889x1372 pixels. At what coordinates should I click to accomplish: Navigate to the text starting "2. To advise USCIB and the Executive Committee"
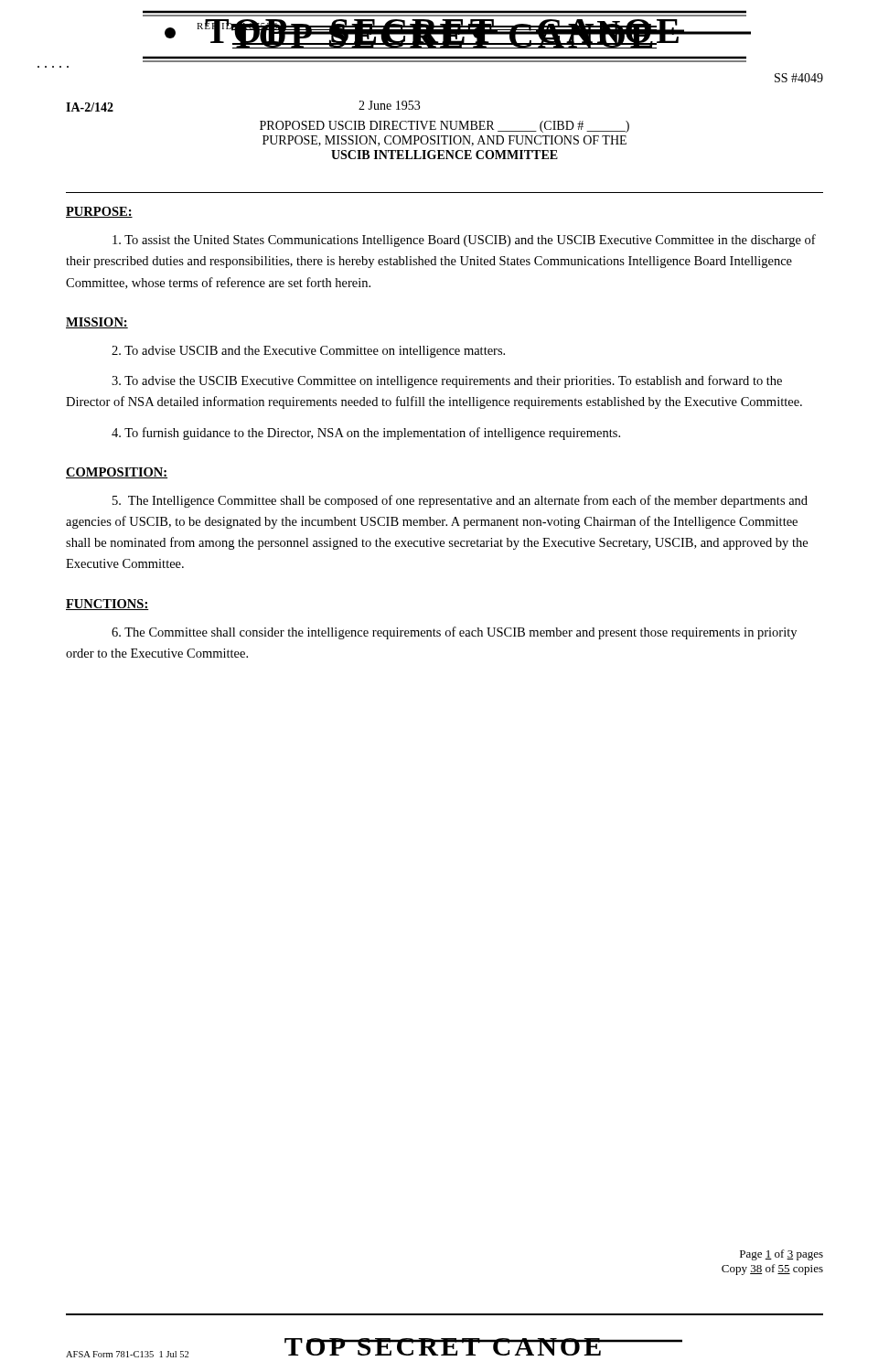tap(309, 350)
